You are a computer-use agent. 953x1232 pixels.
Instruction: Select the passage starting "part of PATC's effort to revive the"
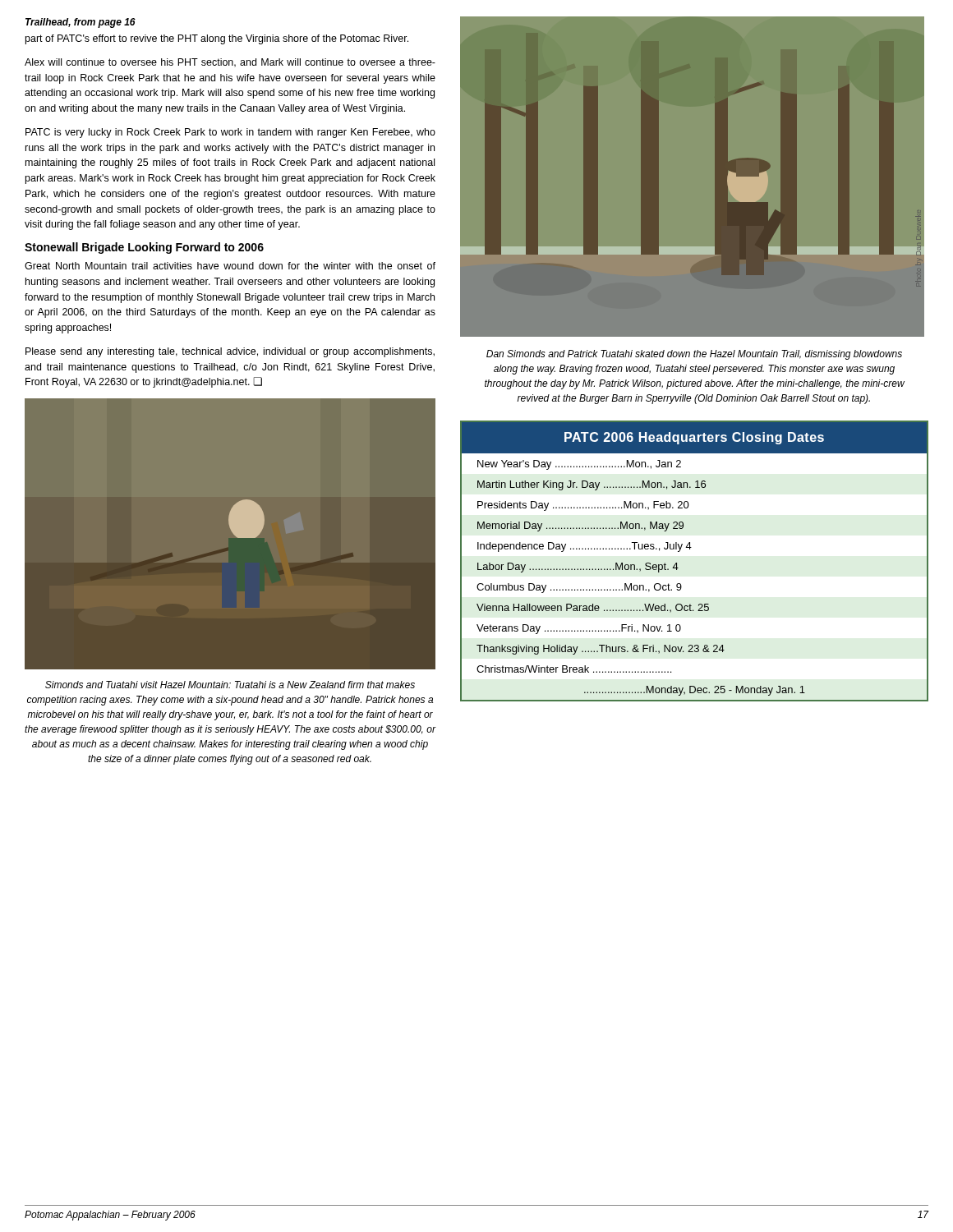pyautogui.click(x=217, y=39)
